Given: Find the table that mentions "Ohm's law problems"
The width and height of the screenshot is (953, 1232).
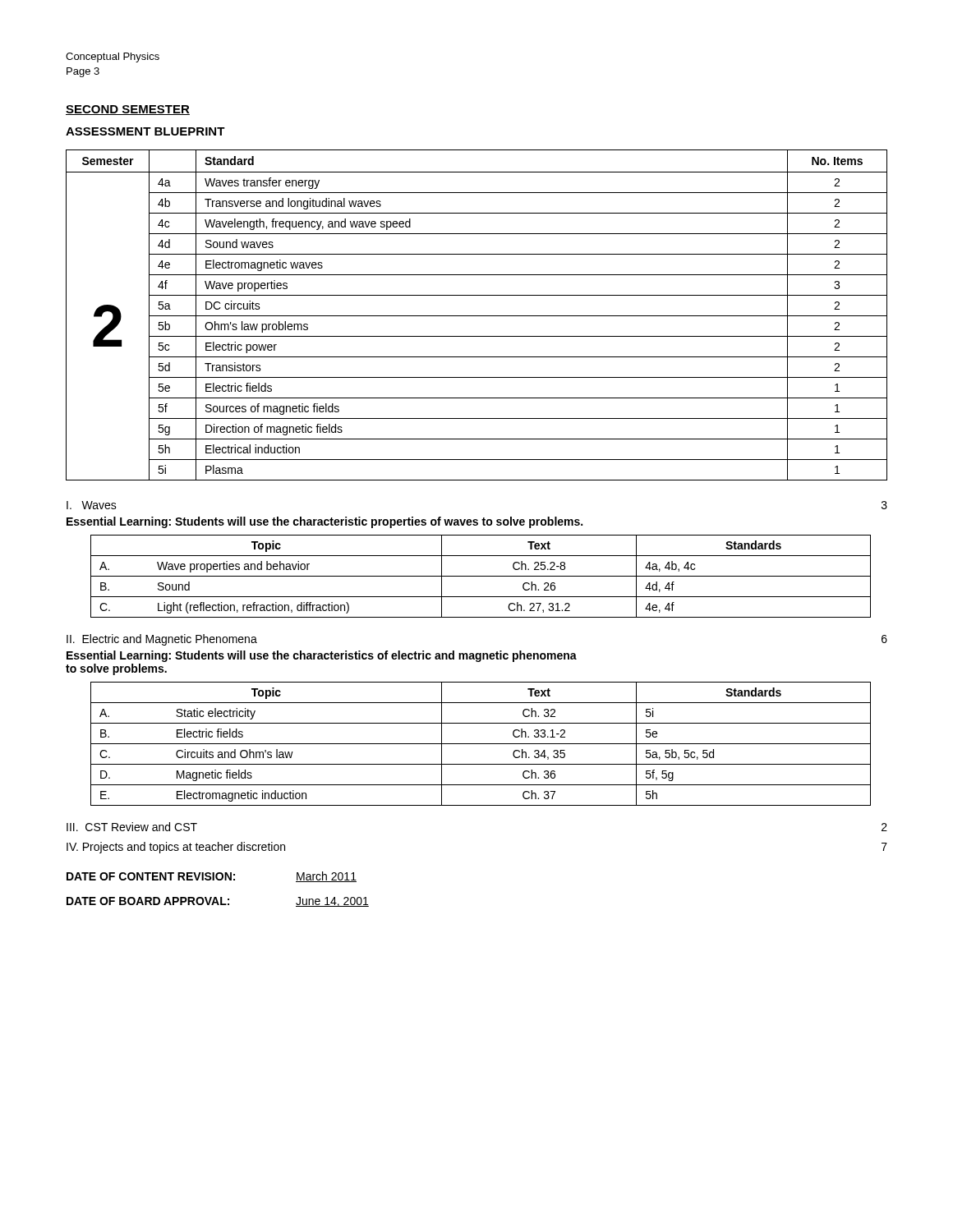Looking at the screenshot, I should (476, 315).
